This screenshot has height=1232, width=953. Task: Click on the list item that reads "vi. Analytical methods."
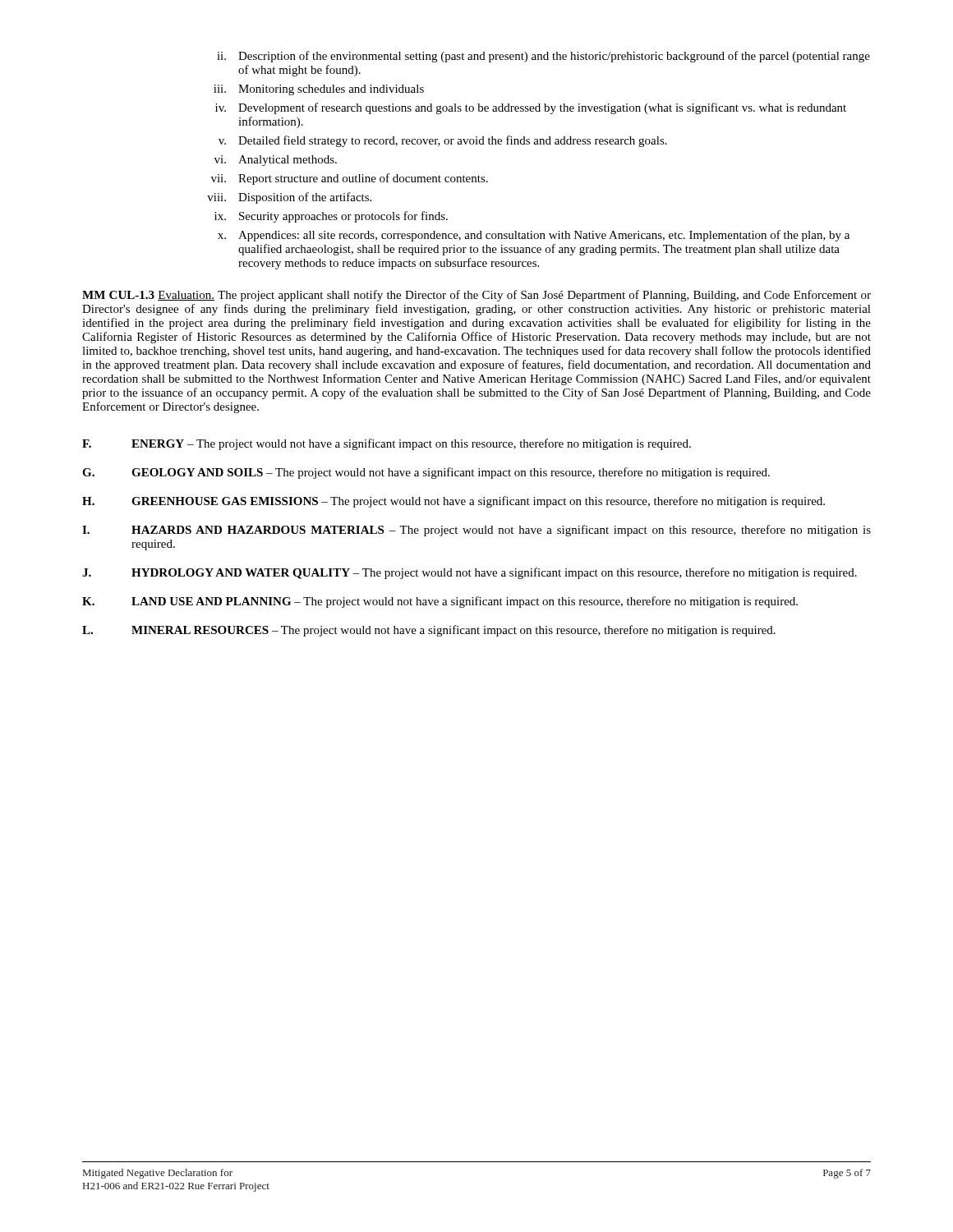(276, 161)
